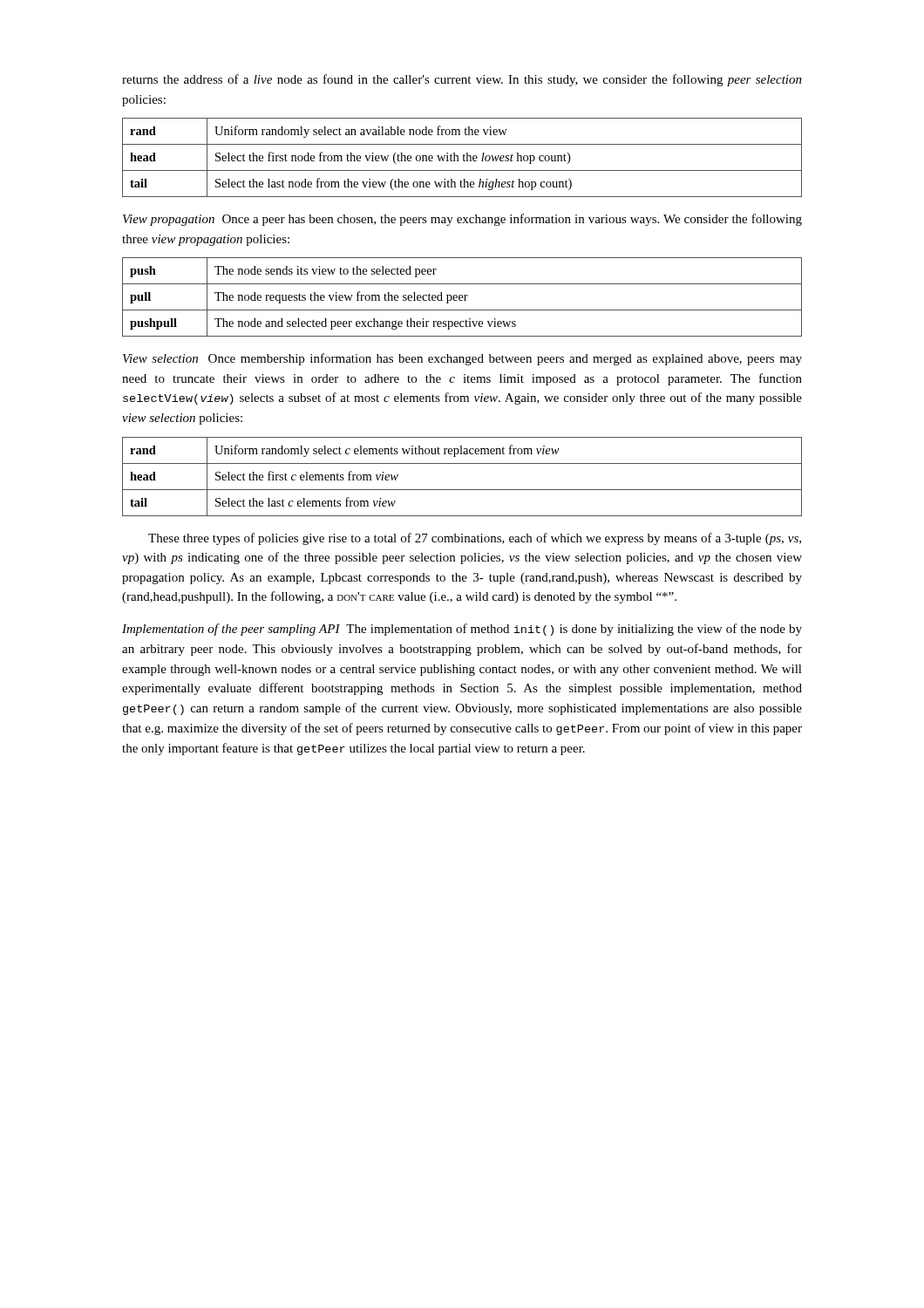Click on the text block that reads "View propagation Once a peer has been chosen,"

462,229
